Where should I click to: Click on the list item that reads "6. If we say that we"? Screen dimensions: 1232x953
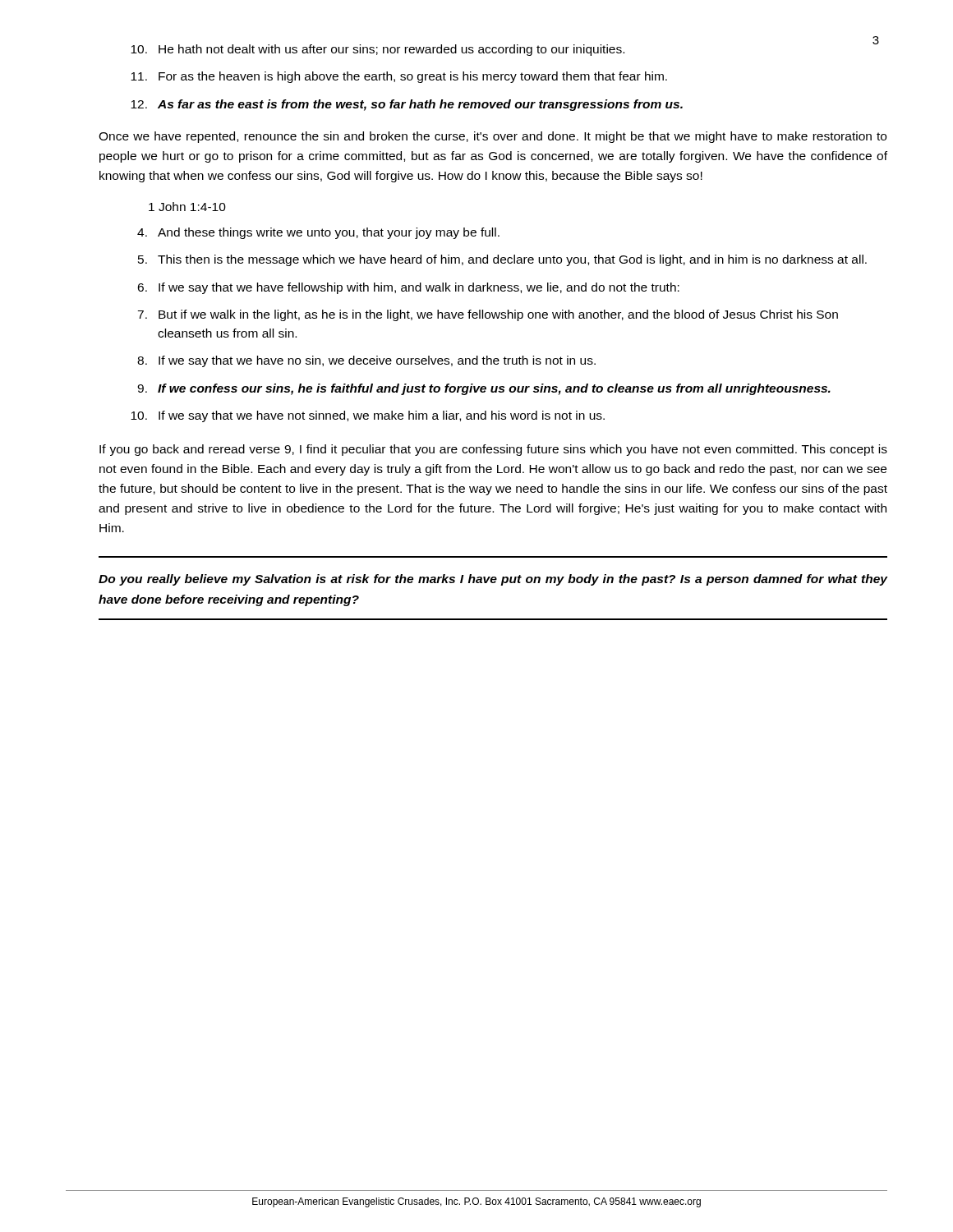tap(493, 287)
